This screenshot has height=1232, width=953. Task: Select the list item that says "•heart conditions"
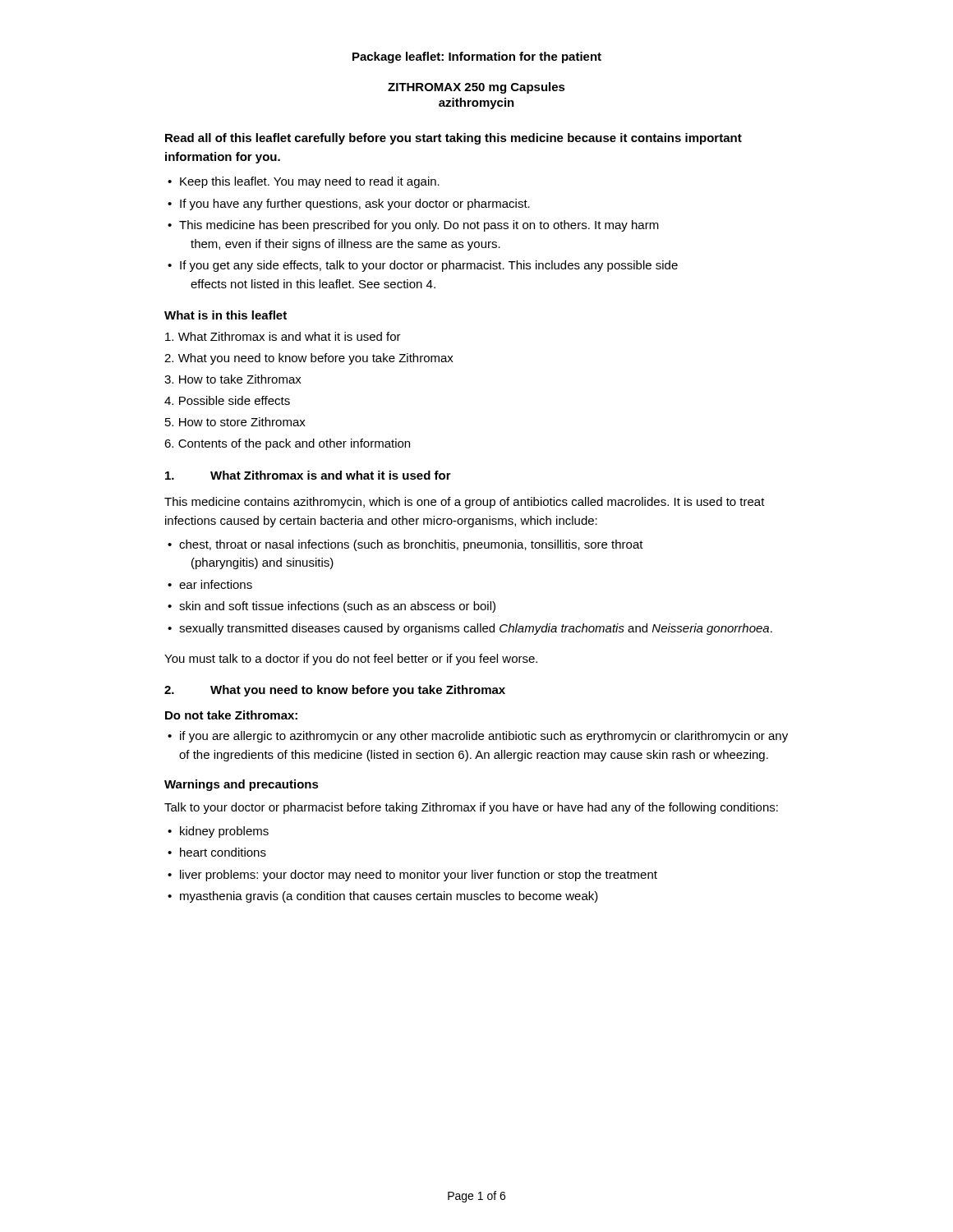(223, 853)
